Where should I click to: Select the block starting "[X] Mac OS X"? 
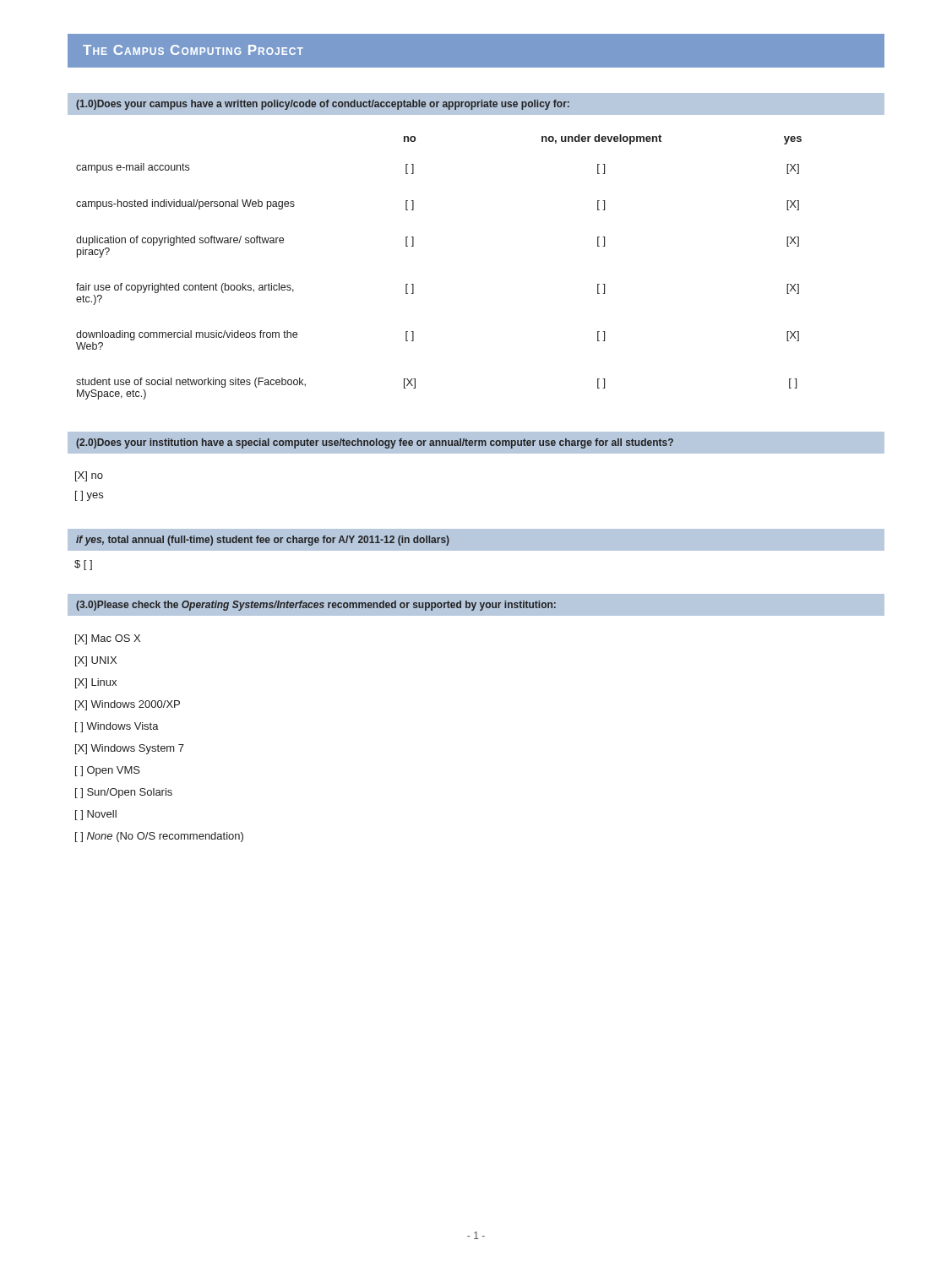[x=108, y=638]
